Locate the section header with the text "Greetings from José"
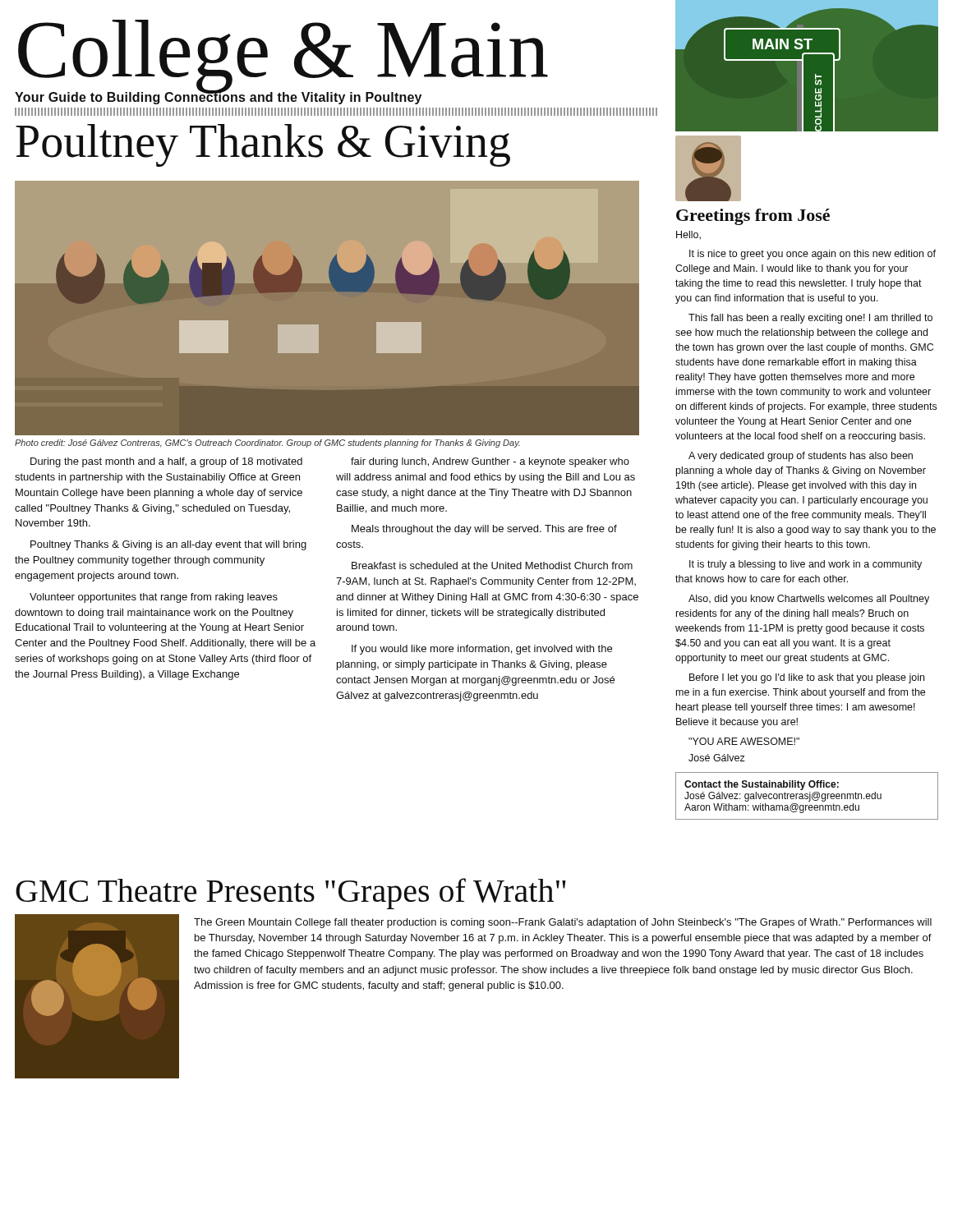Image resolution: width=953 pixels, height=1232 pixels. (x=753, y=215)
